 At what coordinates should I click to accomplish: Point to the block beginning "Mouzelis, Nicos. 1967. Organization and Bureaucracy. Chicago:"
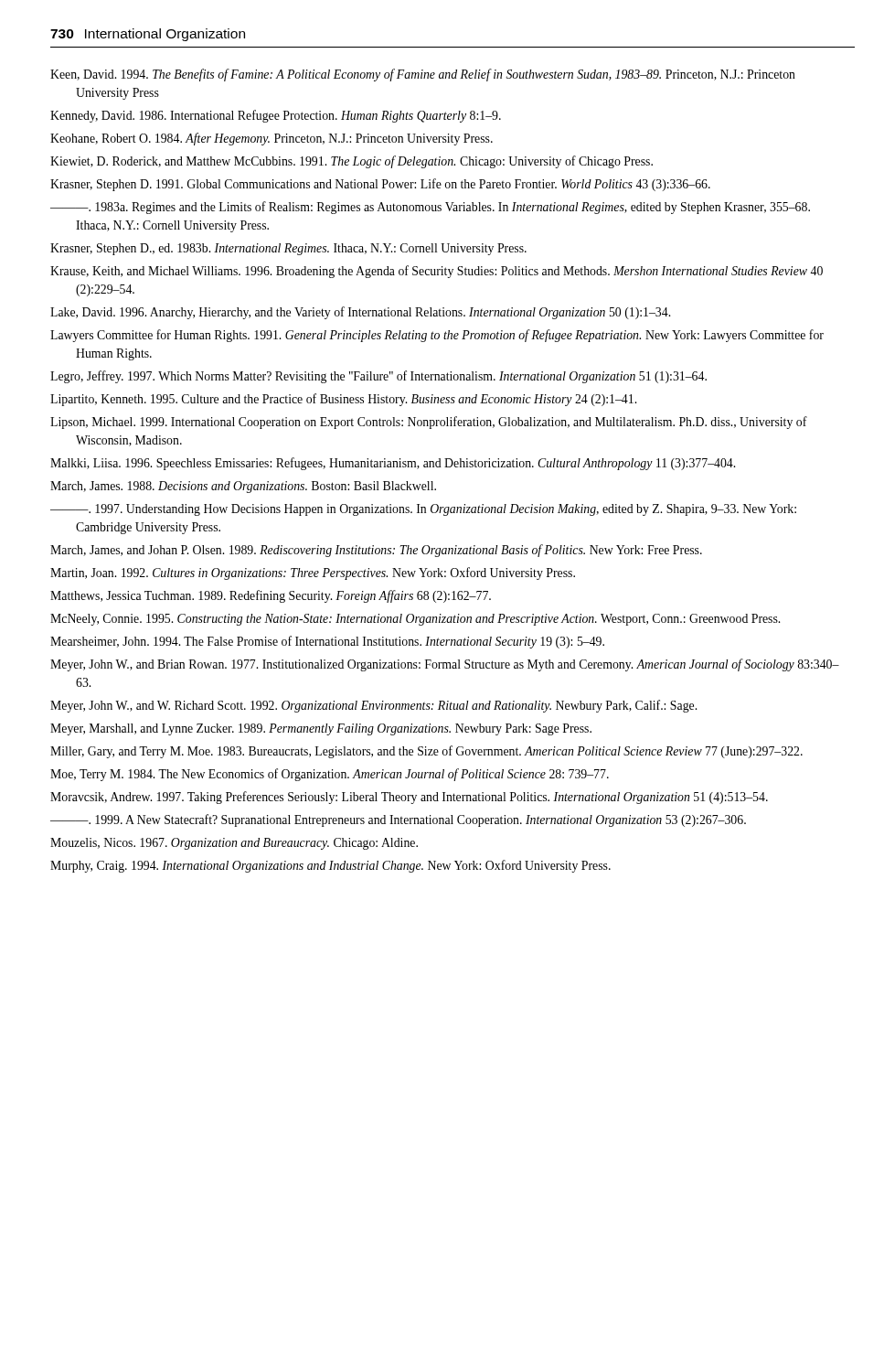coord(234,843)
